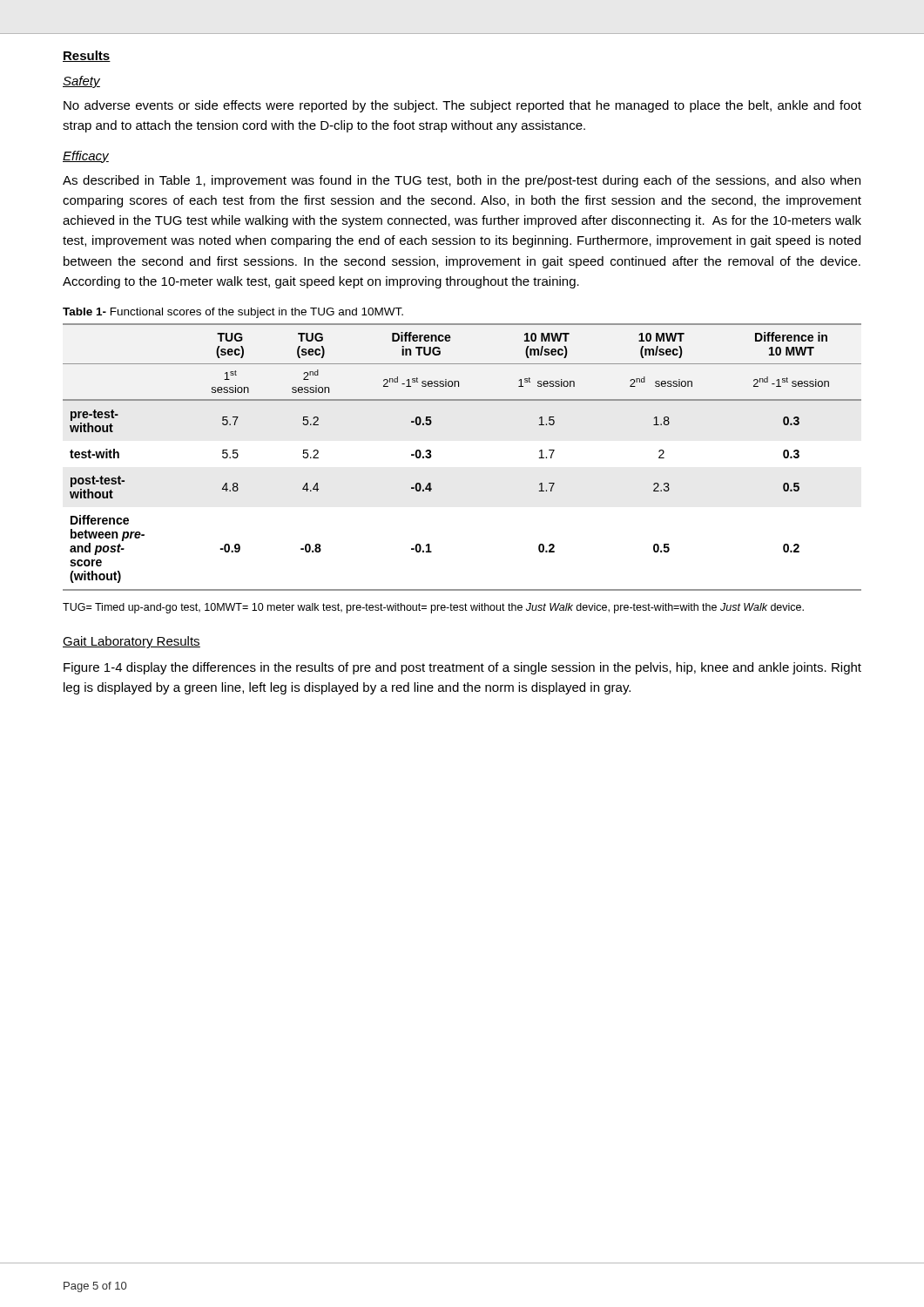Select the section header containing "Gait Laboratory Results"

point(131,641)
